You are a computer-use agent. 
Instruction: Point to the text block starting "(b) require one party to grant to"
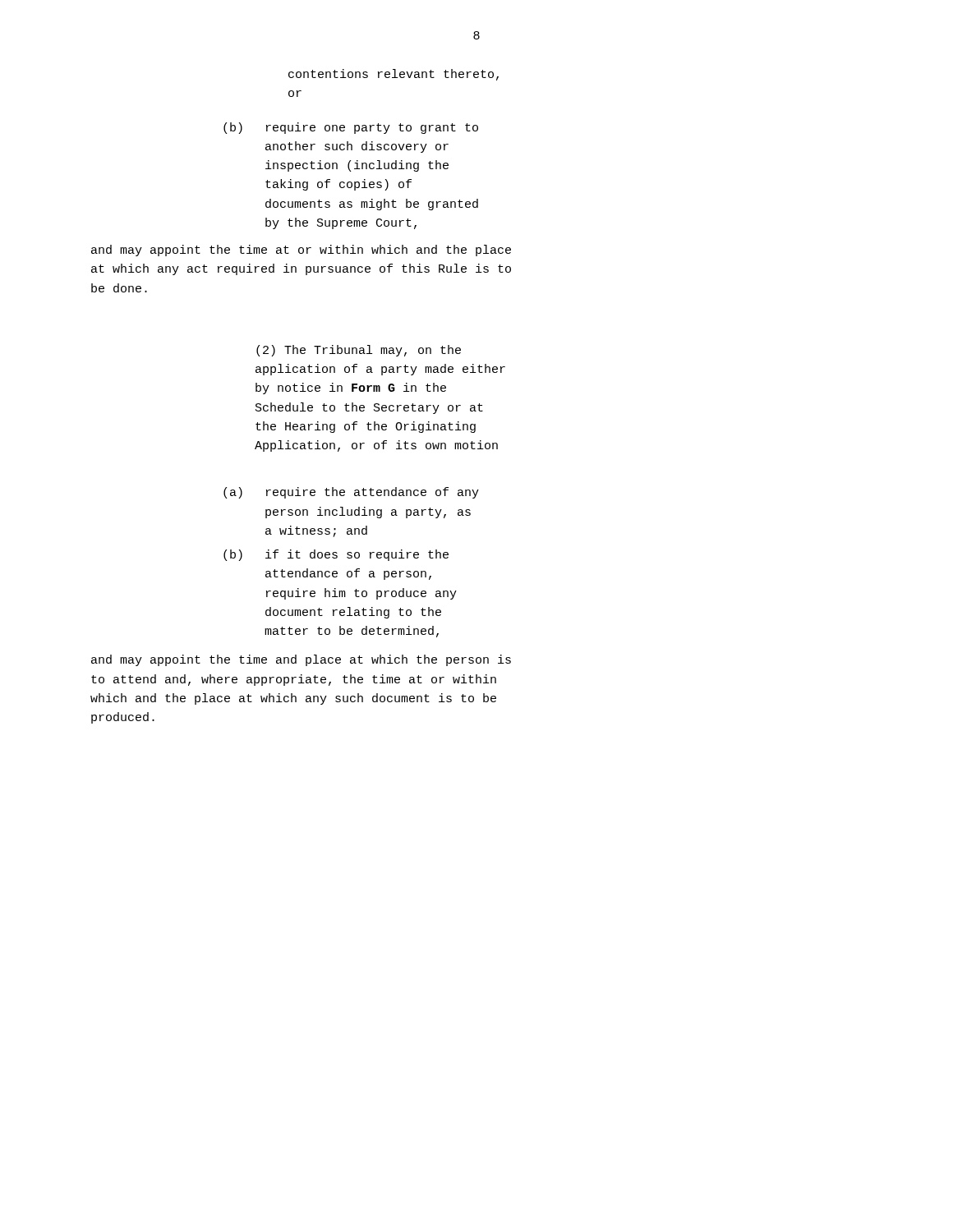point(351,128)
